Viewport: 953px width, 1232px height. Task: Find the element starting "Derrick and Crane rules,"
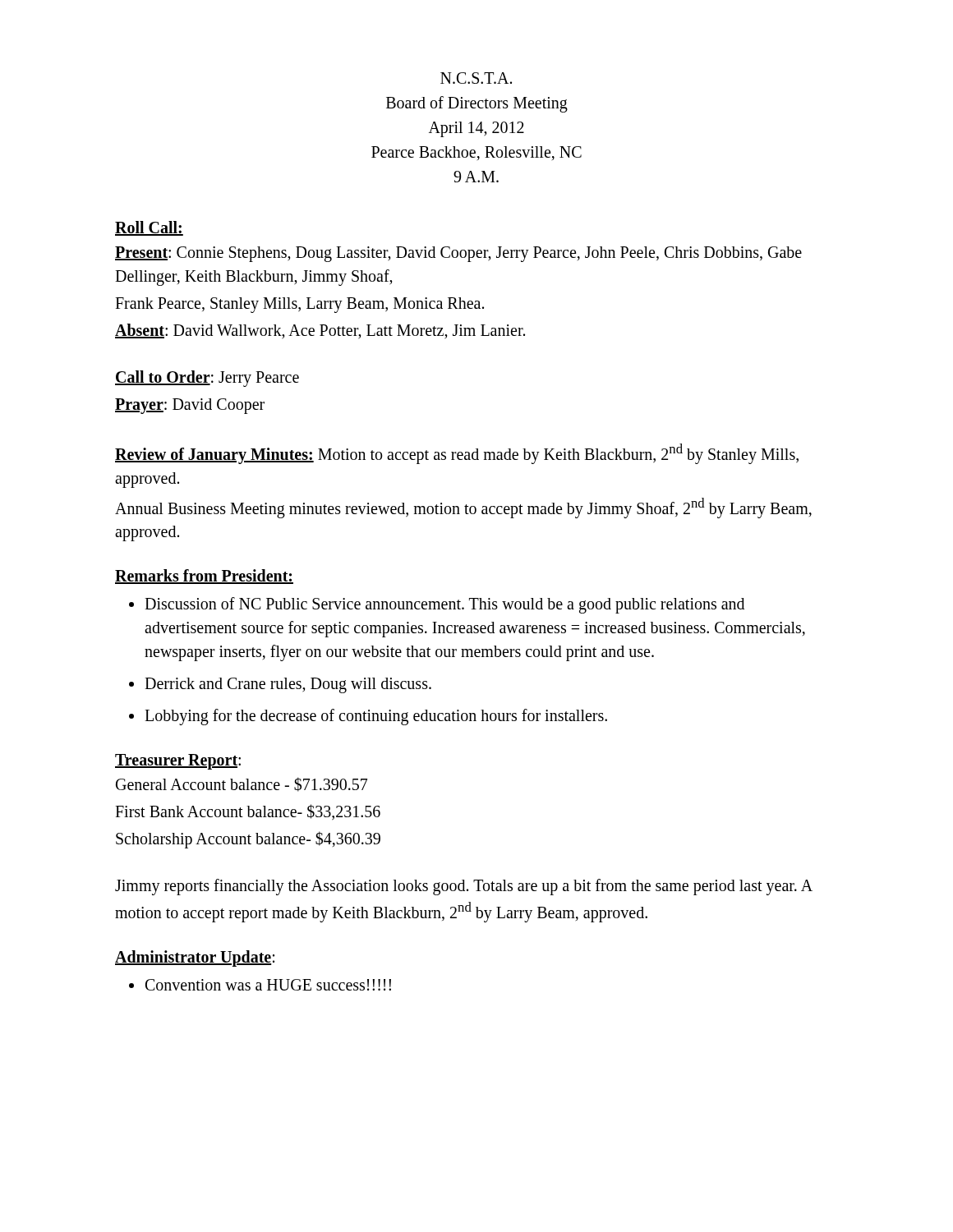click(x=288, y=684)
